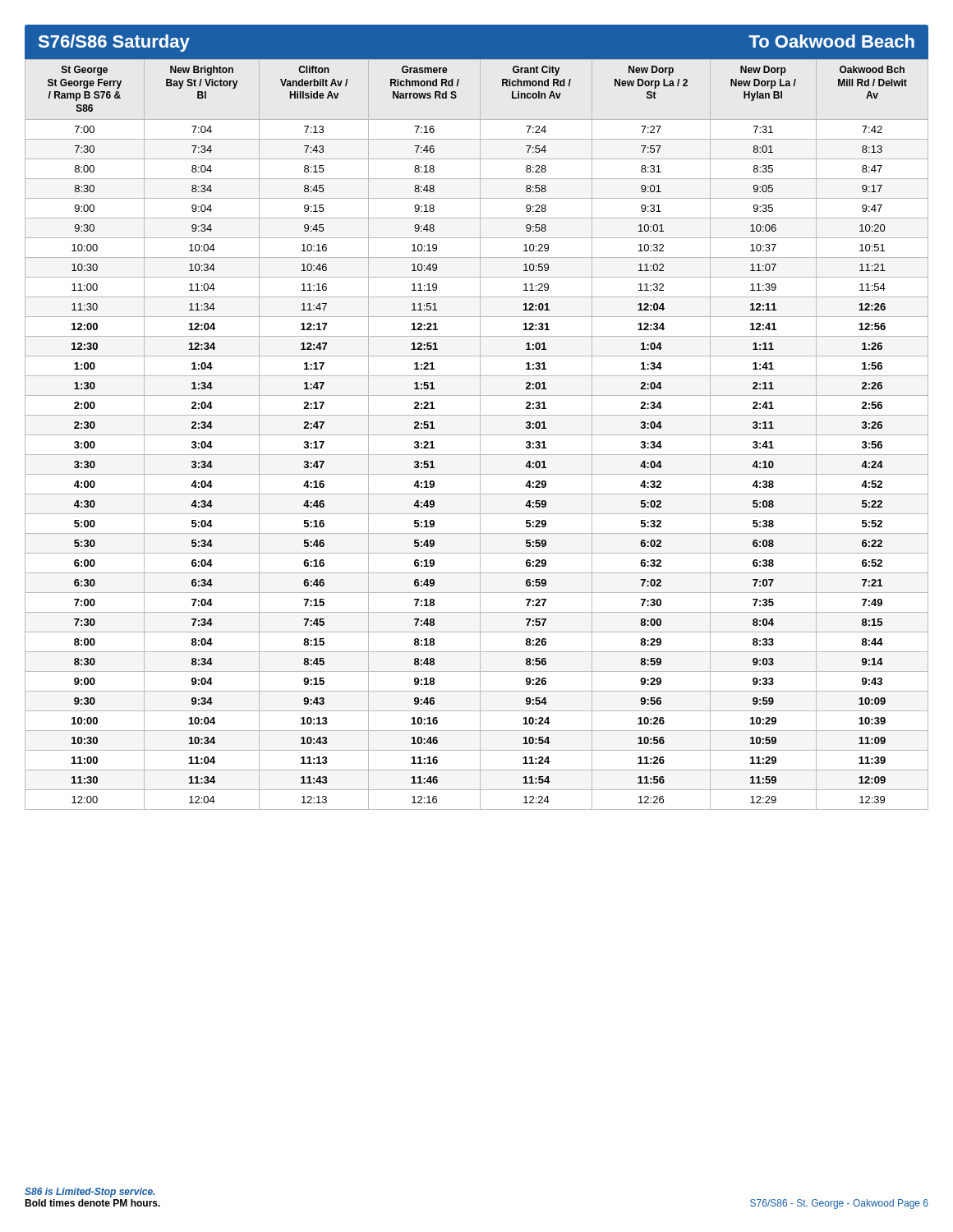The height and width of the screenshot is (1232, 953).
Task: Locate the title that opens with "S76/S86 Saturday To"
Action: pyautogui.click(x=118, y=42)
